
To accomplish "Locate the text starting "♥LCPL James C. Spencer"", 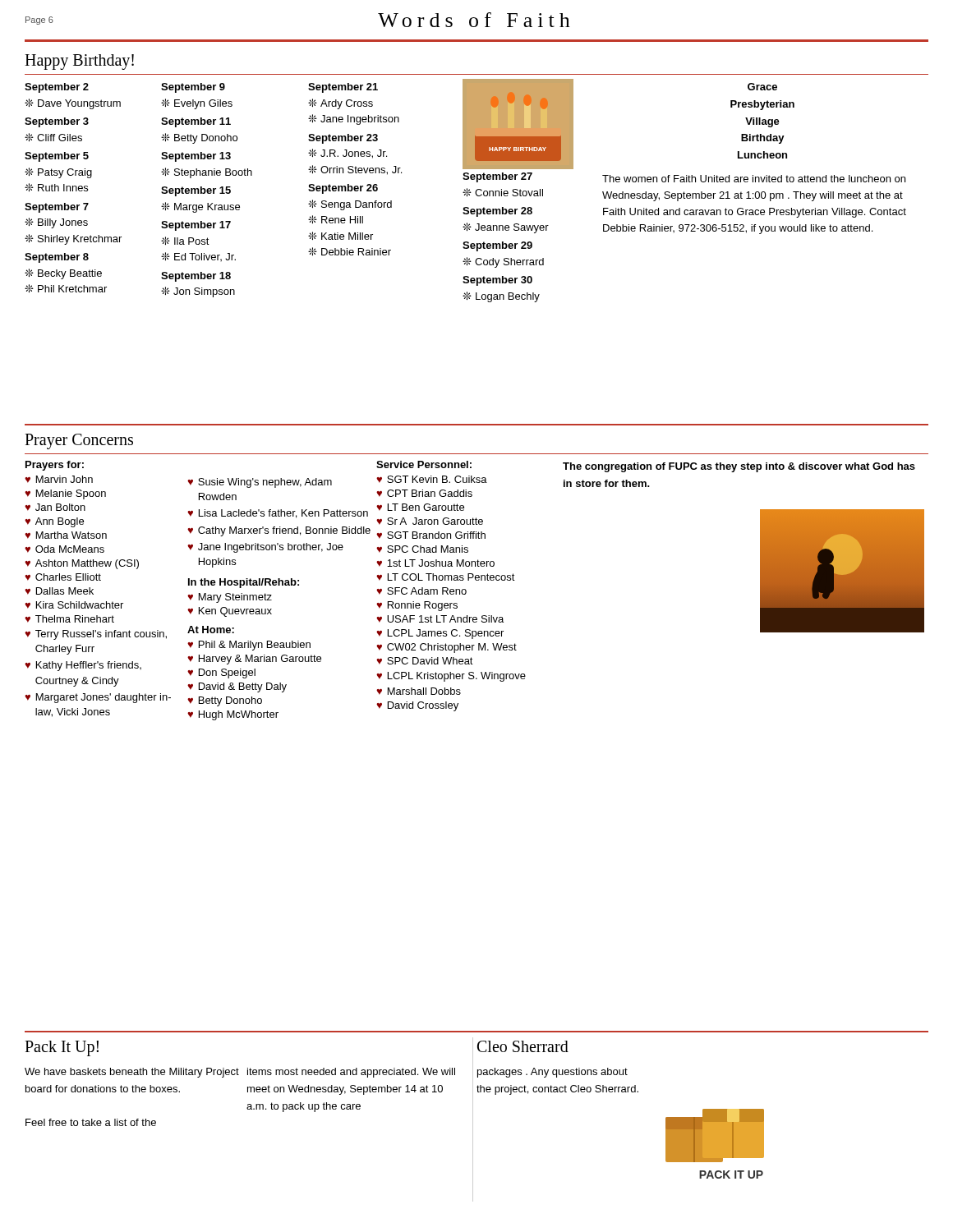I will tap(440, 633).
